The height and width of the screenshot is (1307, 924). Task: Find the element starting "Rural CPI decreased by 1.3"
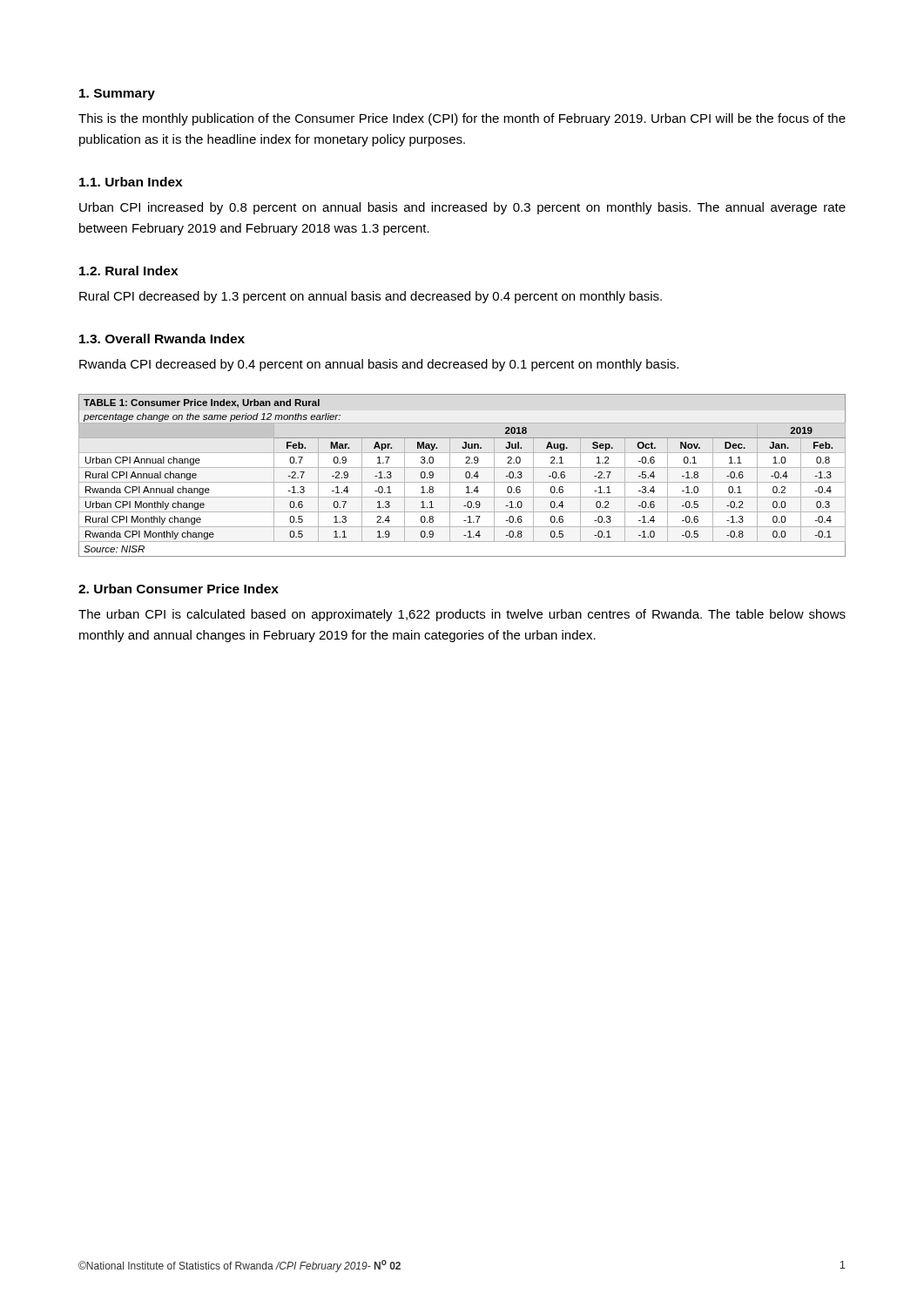pyautogui.click(x=371, y=296)
